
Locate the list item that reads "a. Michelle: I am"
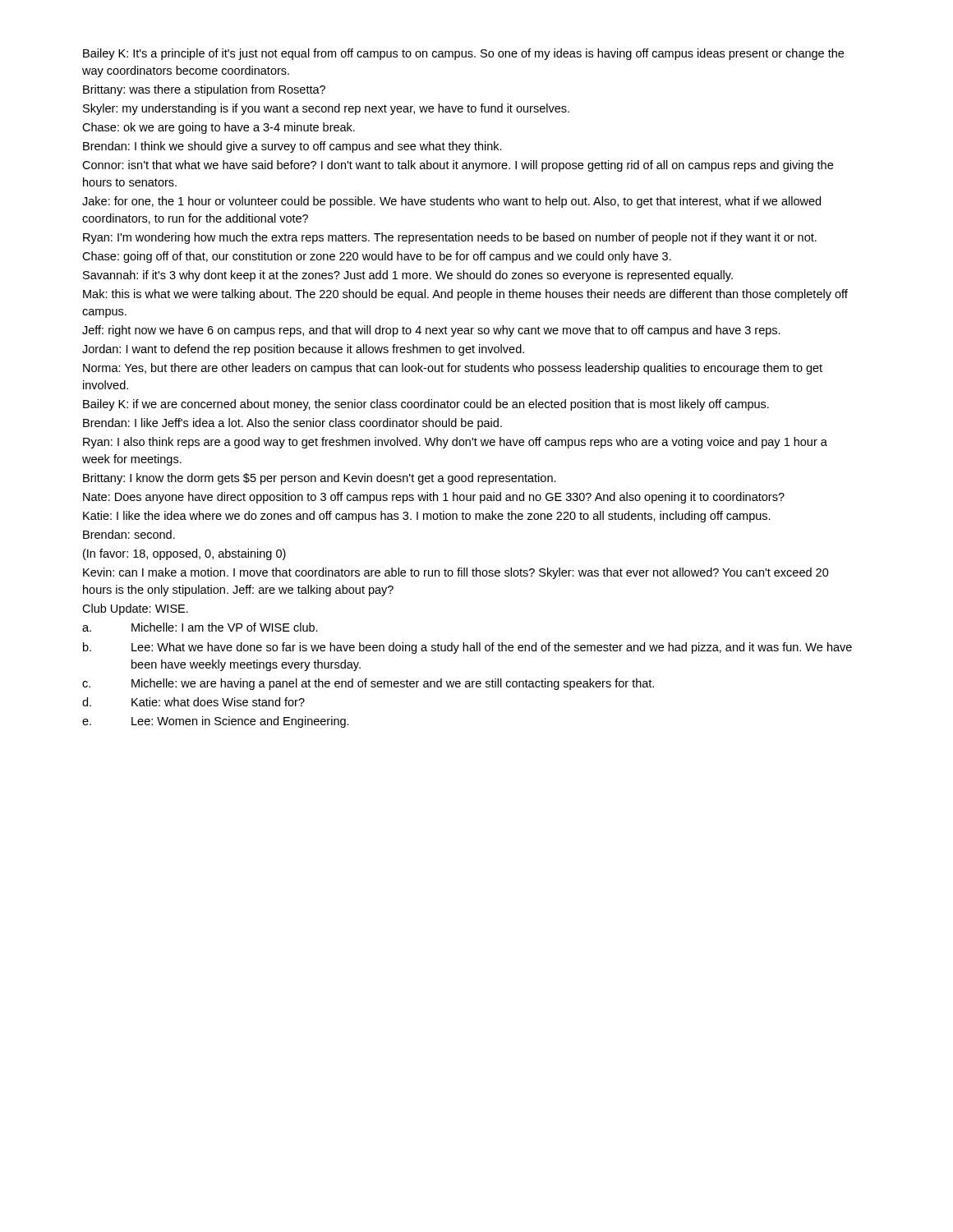coord(200,627)
